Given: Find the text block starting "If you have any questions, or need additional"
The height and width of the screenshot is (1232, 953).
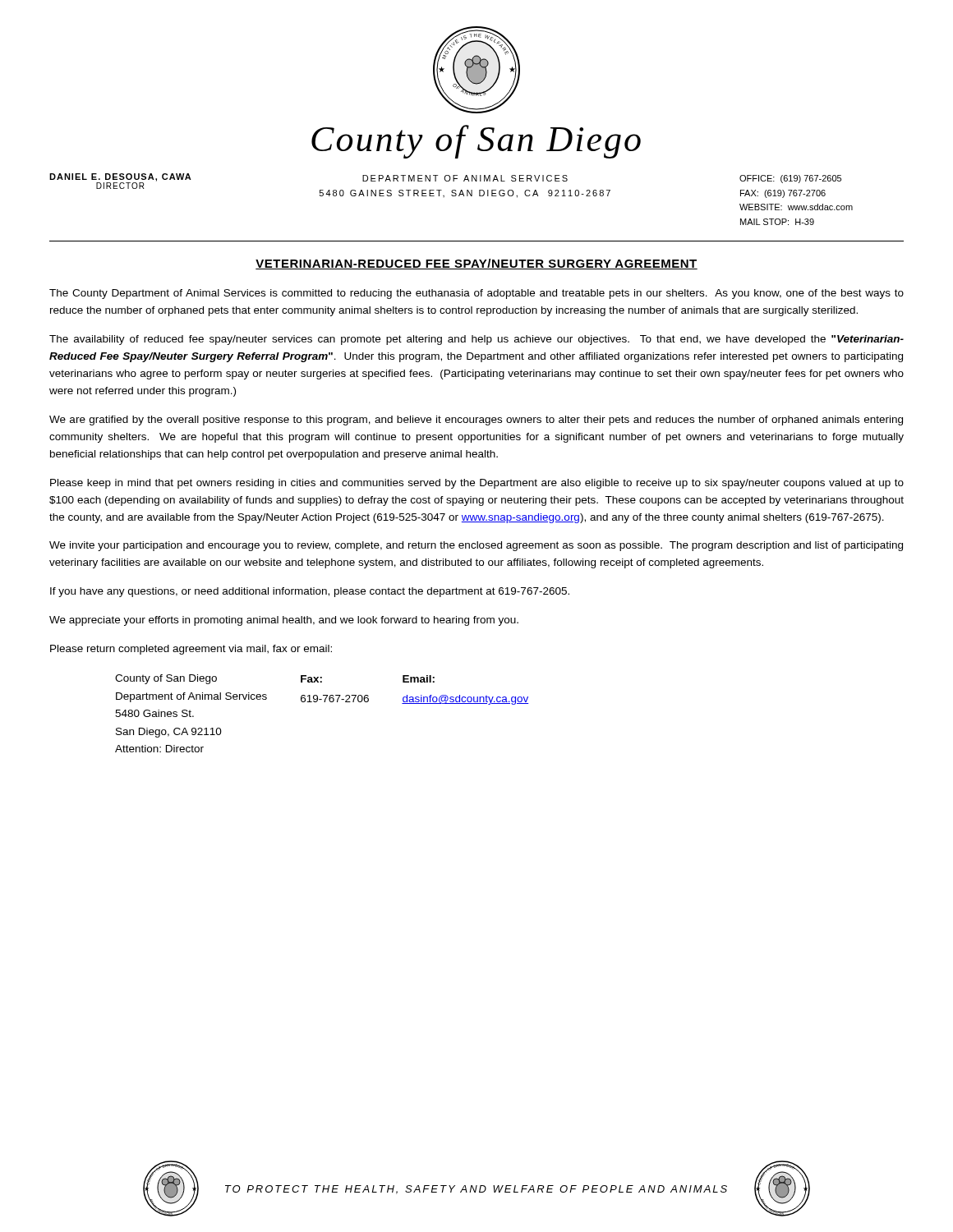Looking at the screenshot, I should click(x=310, y=591).
